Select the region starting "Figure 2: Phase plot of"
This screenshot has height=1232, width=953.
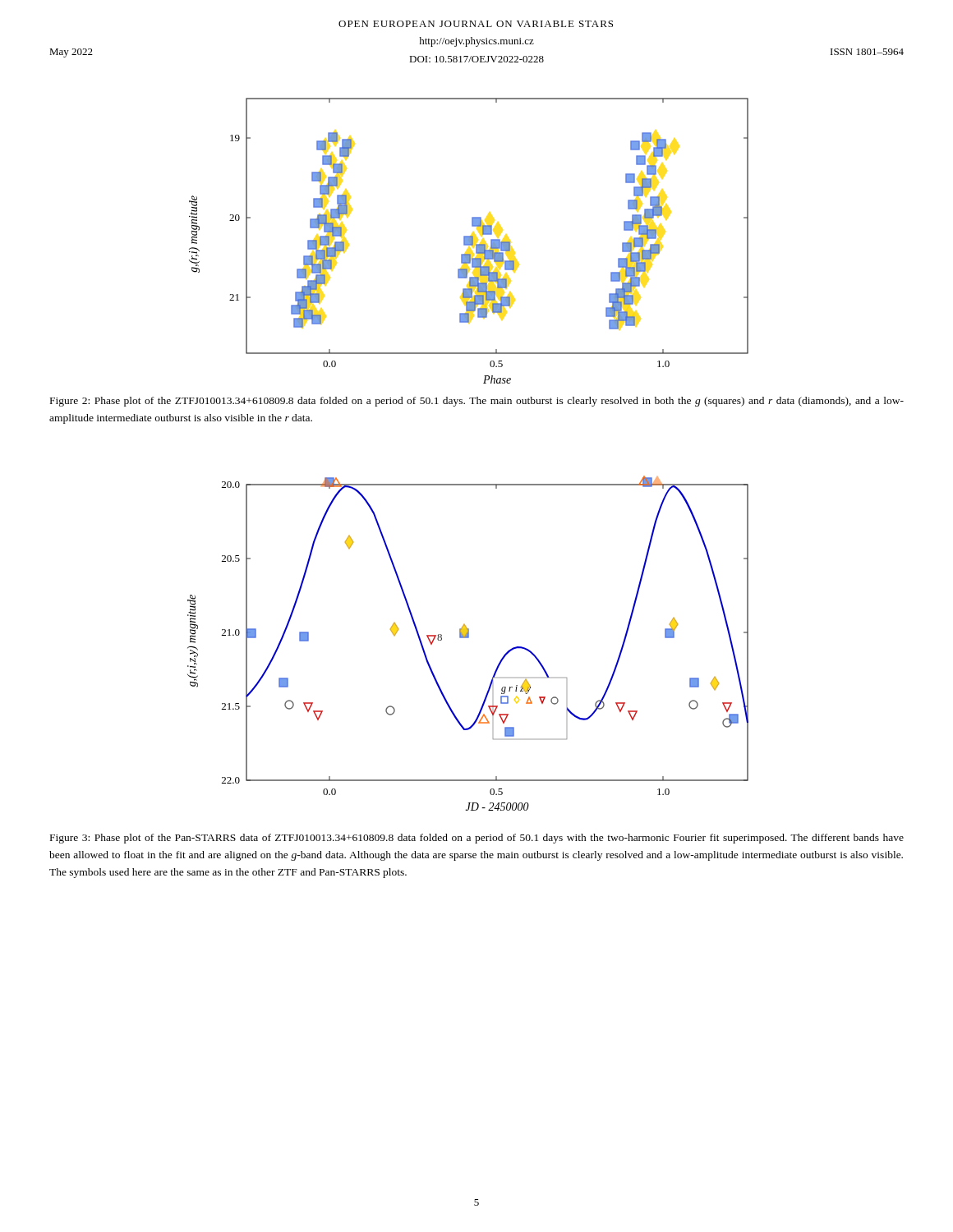pos(476,409)
